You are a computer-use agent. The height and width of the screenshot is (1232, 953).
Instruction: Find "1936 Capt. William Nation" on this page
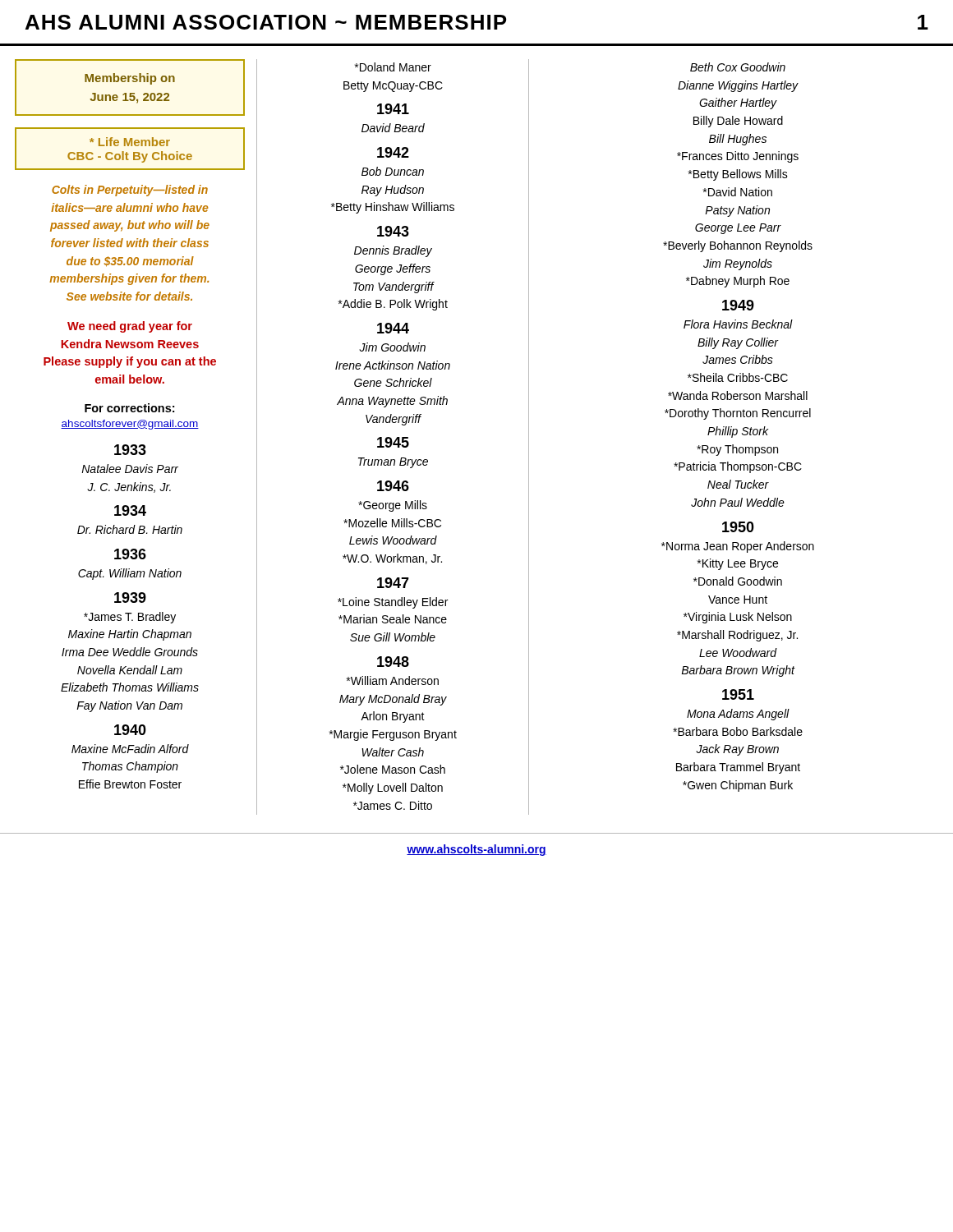(130, 564)
